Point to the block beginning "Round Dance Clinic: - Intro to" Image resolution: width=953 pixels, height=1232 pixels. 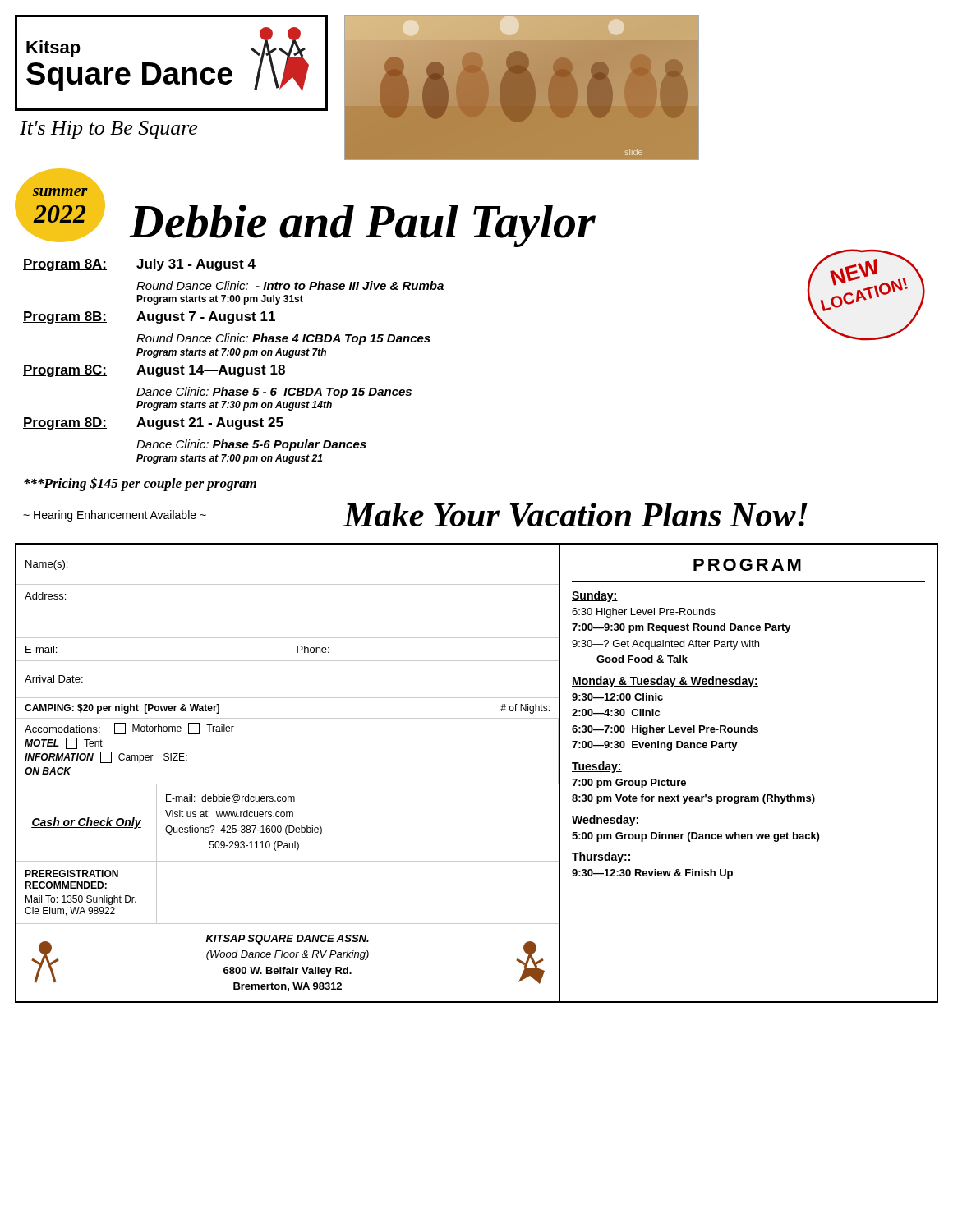[x=290, y=285]
